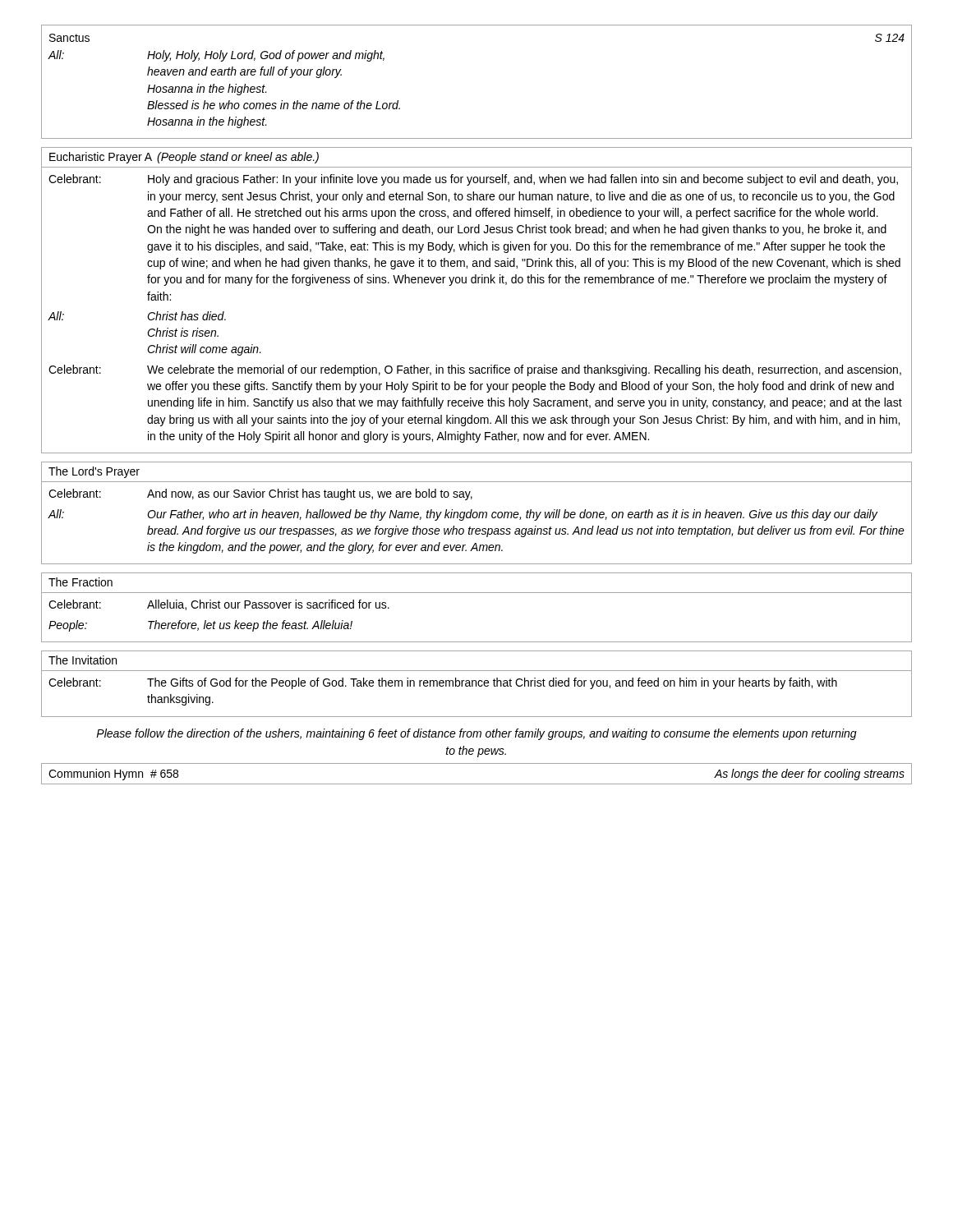Navigate to the region starting "The Fraction Celebrant:"

click(x=81, y=582)
